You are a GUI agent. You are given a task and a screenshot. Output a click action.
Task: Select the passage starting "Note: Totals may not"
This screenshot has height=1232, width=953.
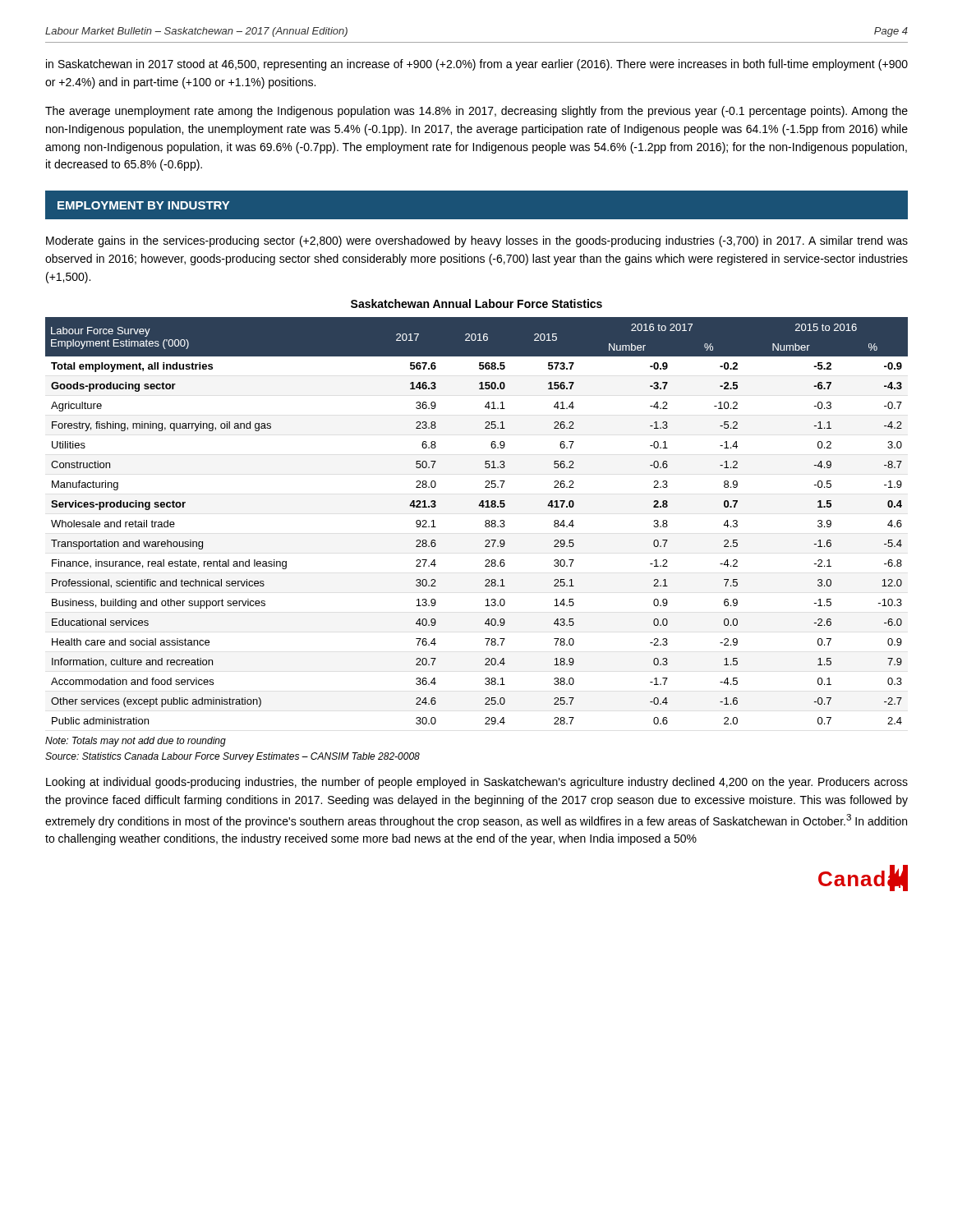[x=135, y=741]
